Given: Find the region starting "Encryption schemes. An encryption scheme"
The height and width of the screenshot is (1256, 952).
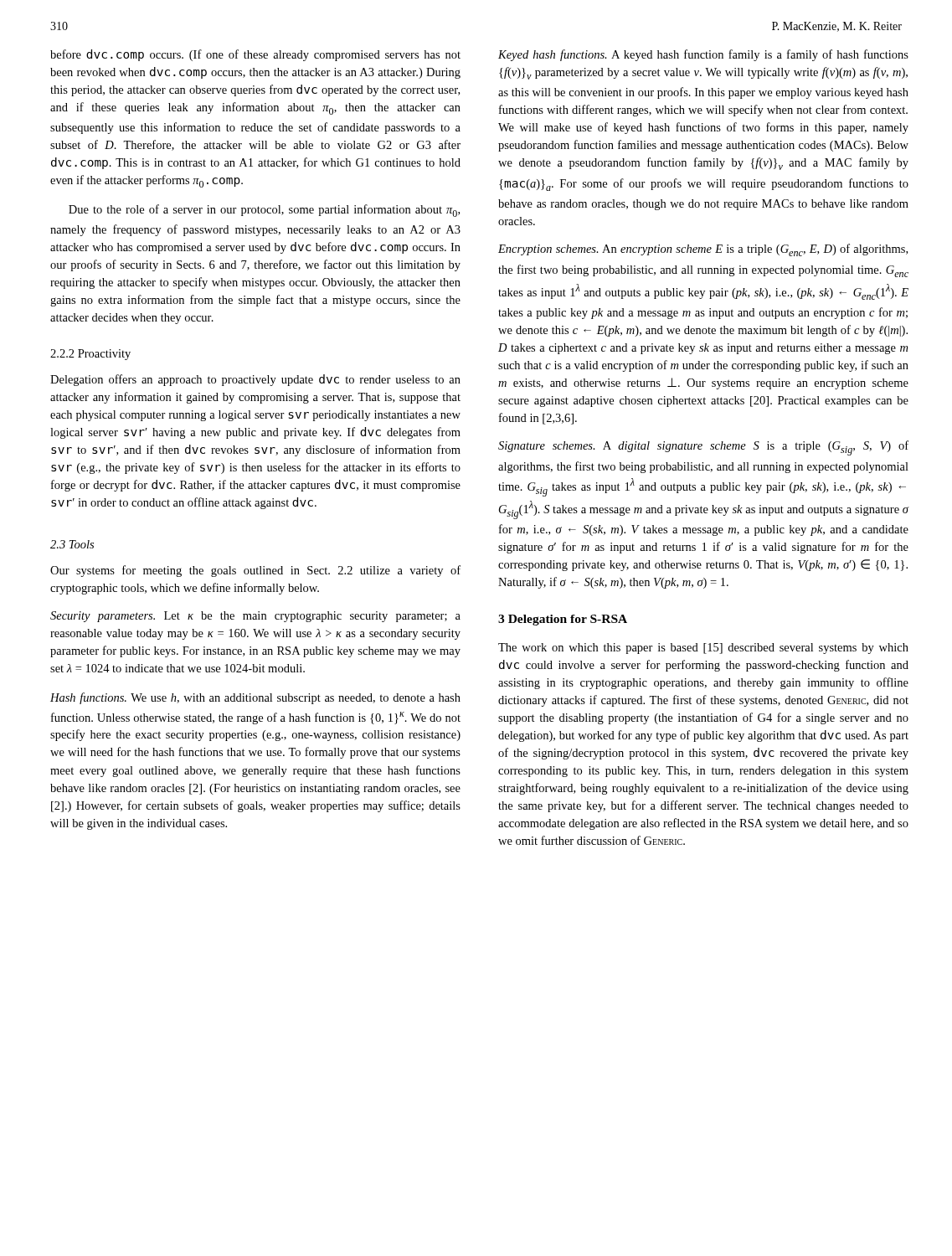Looking at the screenshot, I should tap(703, 334).
